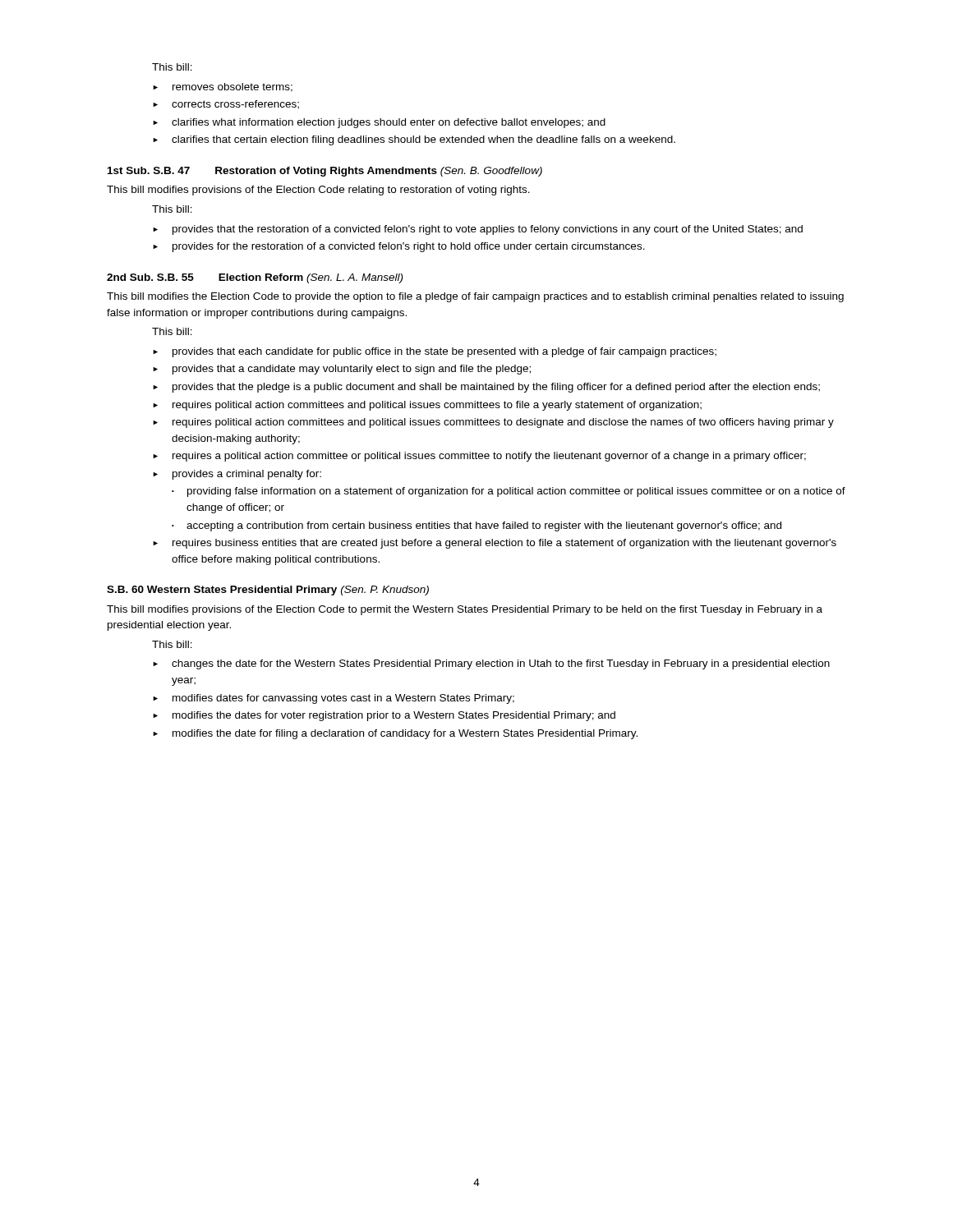Find the element starting "► requires a political action committee"
The height and width of the screenshot is (1232, 953).
pyautogui.click(x=499, y=456)
